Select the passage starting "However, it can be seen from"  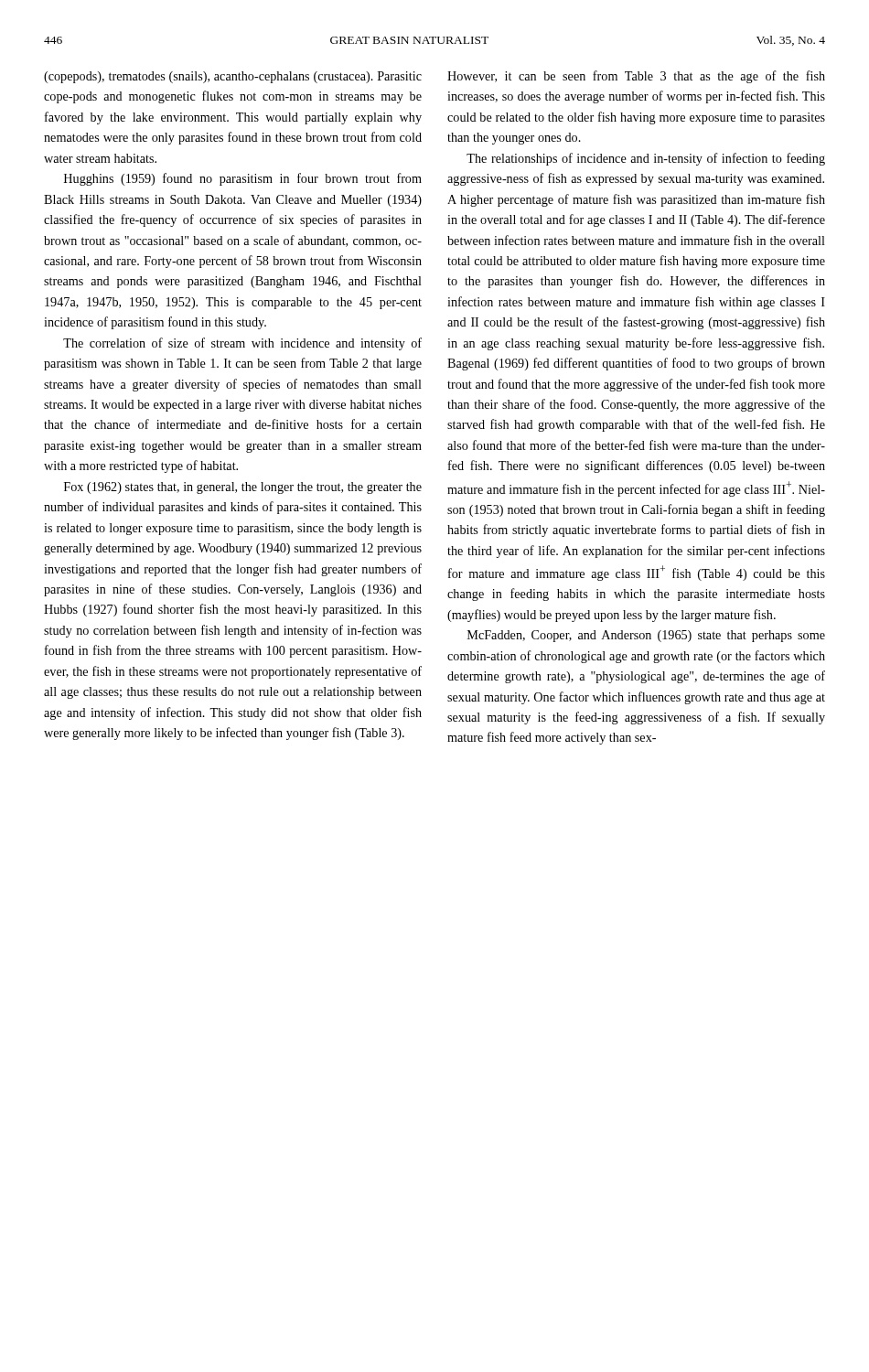636,407
